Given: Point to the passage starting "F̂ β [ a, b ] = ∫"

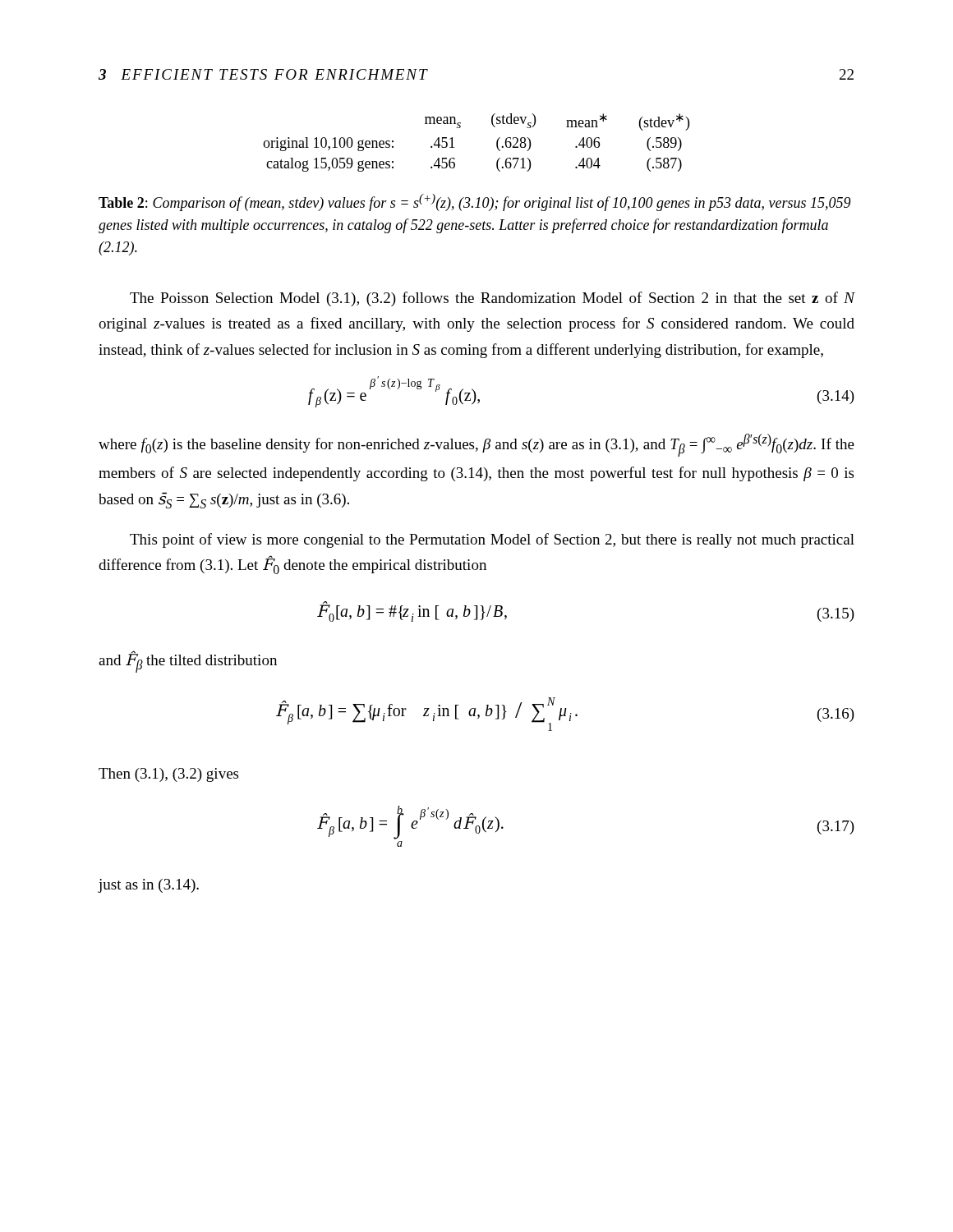Looking at the screenshot, I should point(398,823).
